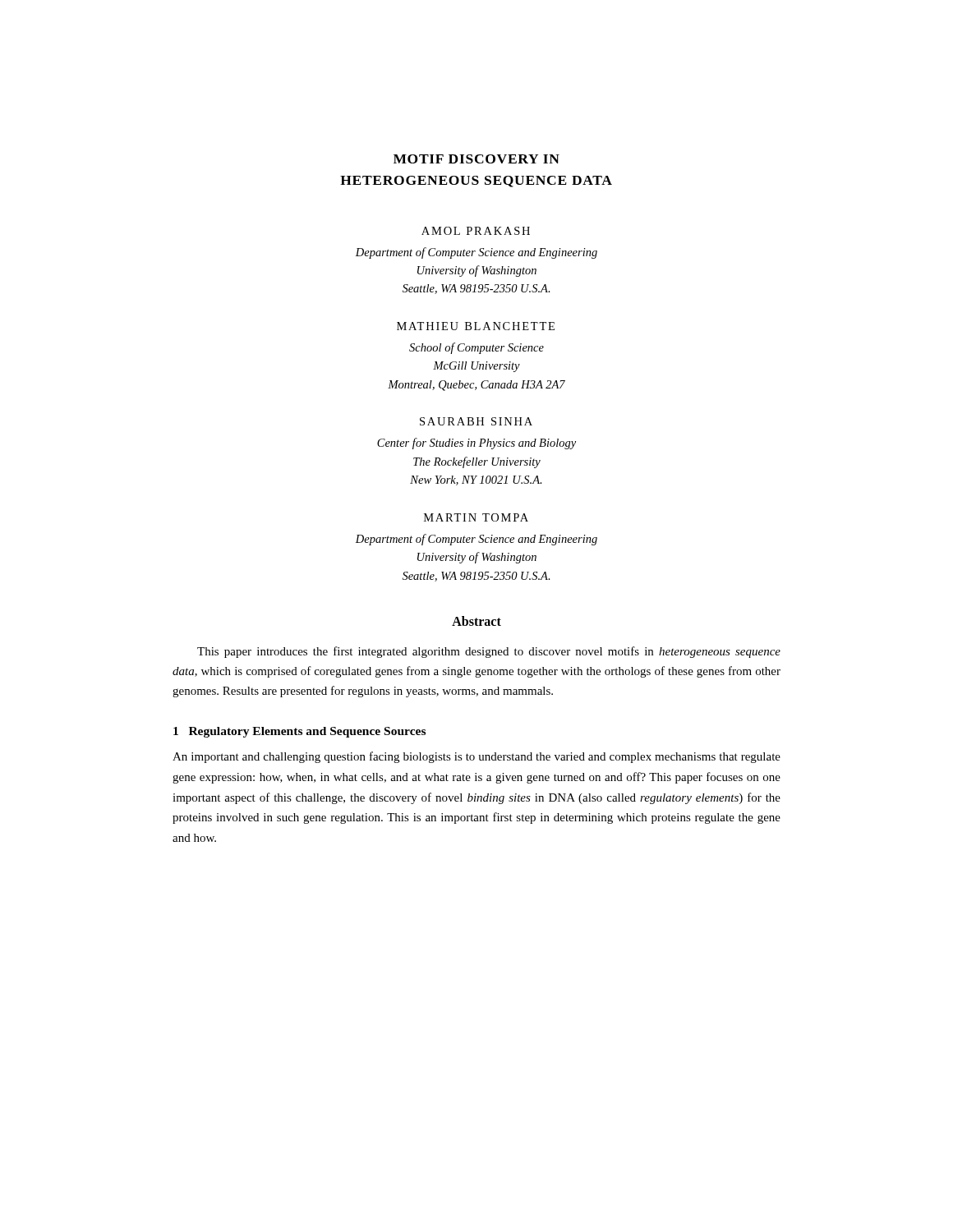Click the passage that begins "An important and challenging question facing biologists"
The width and height of the screenshot is (953, 1232).
click(x=476, y=798)
